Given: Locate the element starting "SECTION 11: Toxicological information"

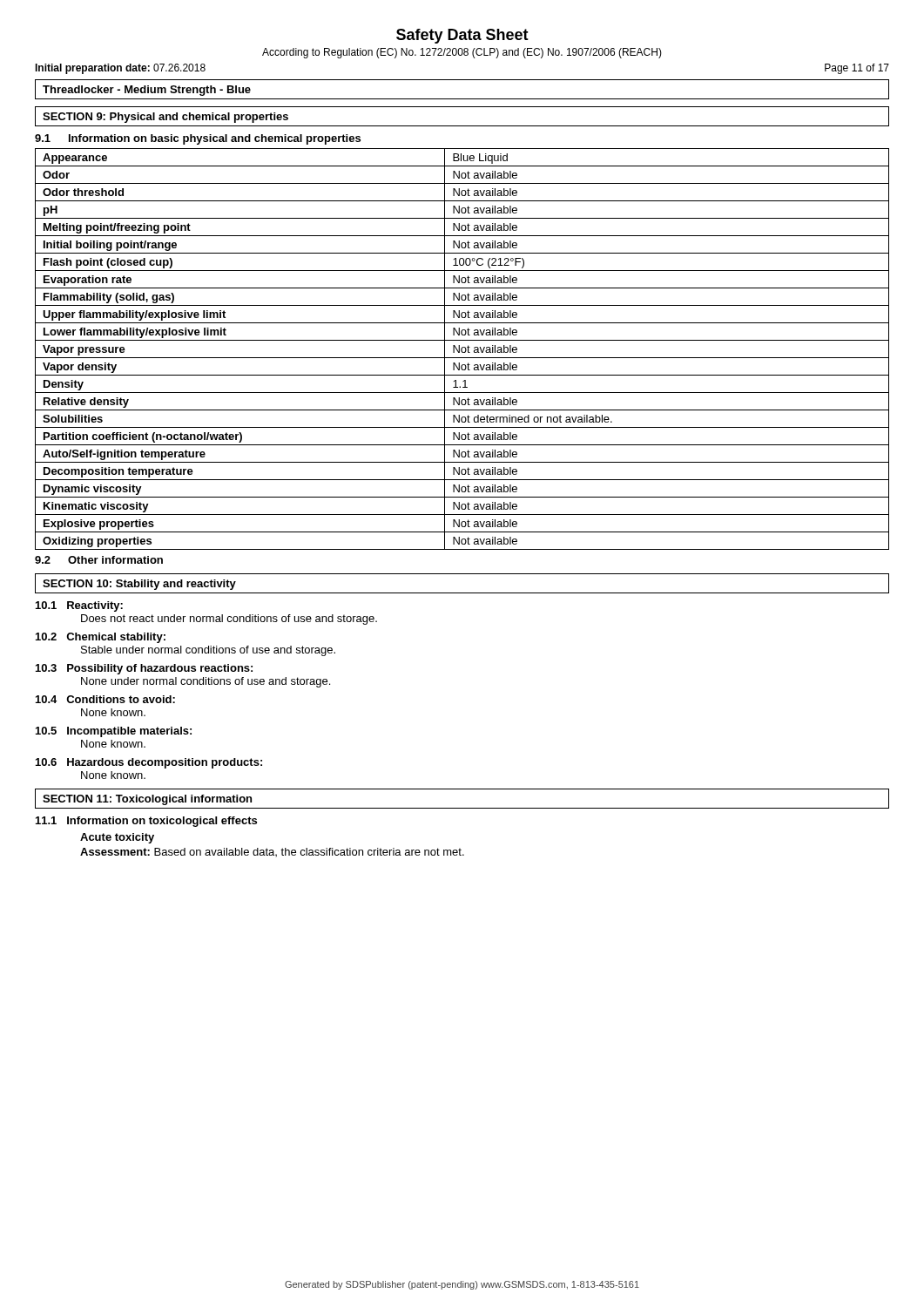Looking at the screenshot, I should [x=148, y=799].
